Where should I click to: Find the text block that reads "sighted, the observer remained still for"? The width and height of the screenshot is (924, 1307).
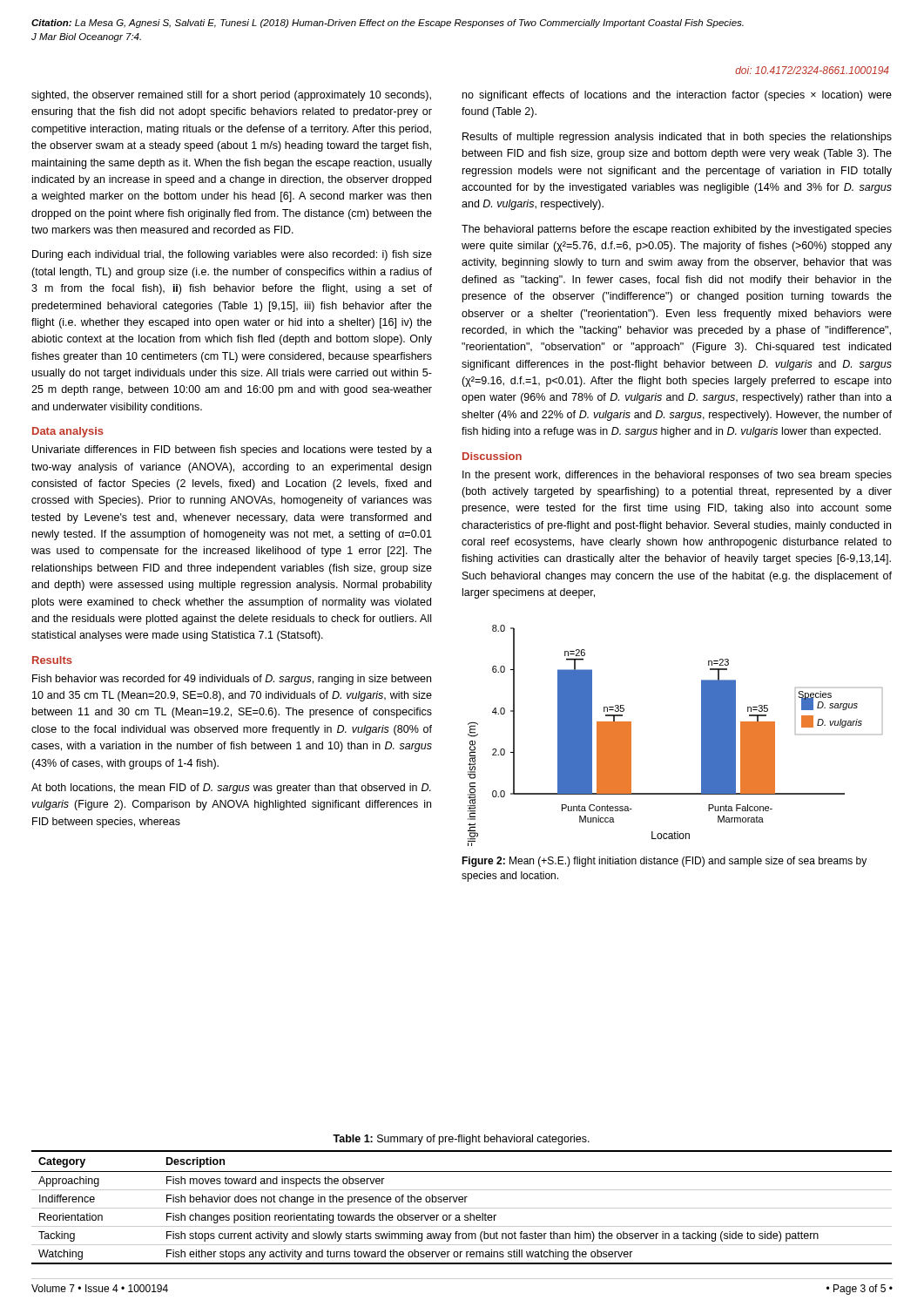[232, 163]
